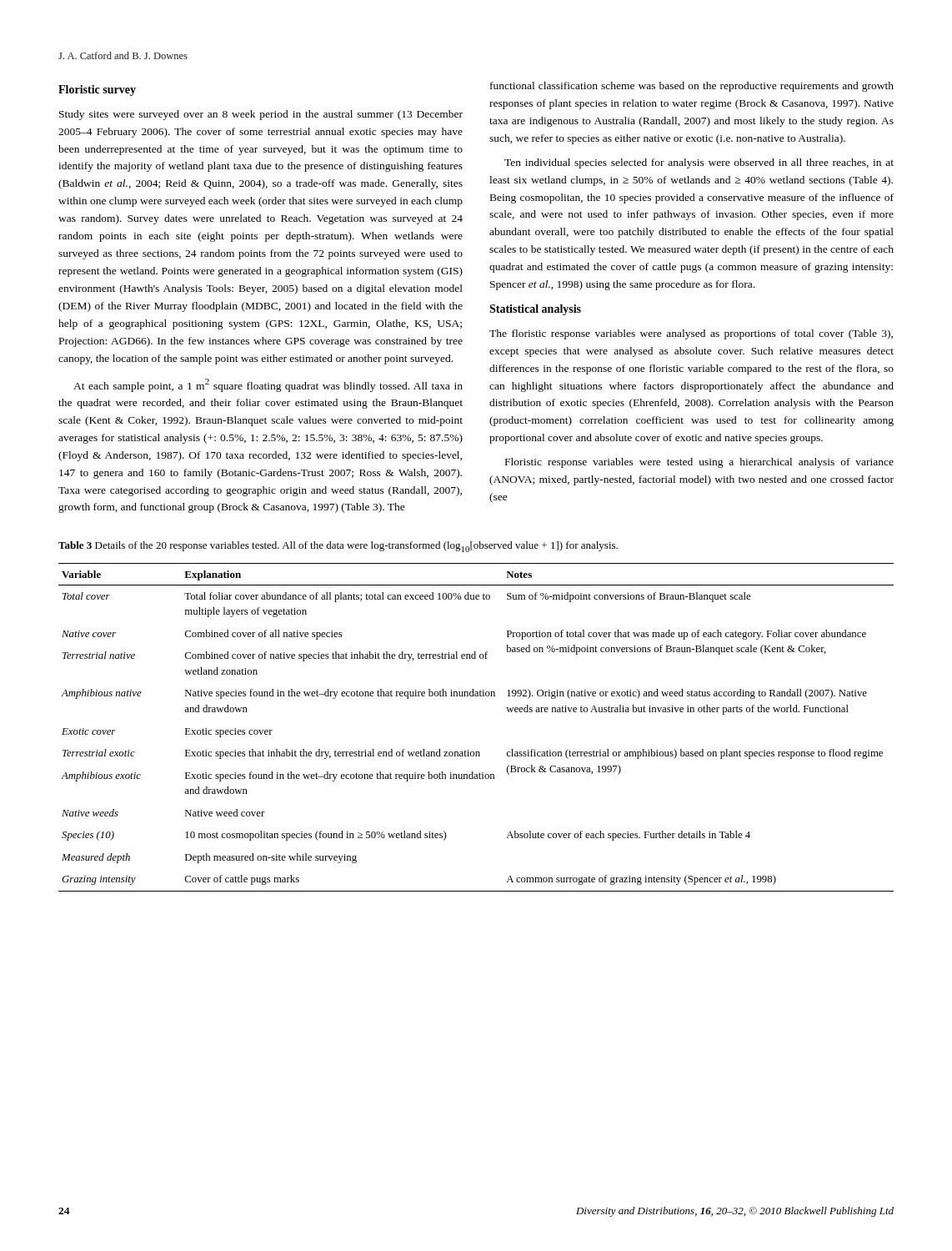
Task: Point to the text block starting "Floristic survey"
Action: 97,90
